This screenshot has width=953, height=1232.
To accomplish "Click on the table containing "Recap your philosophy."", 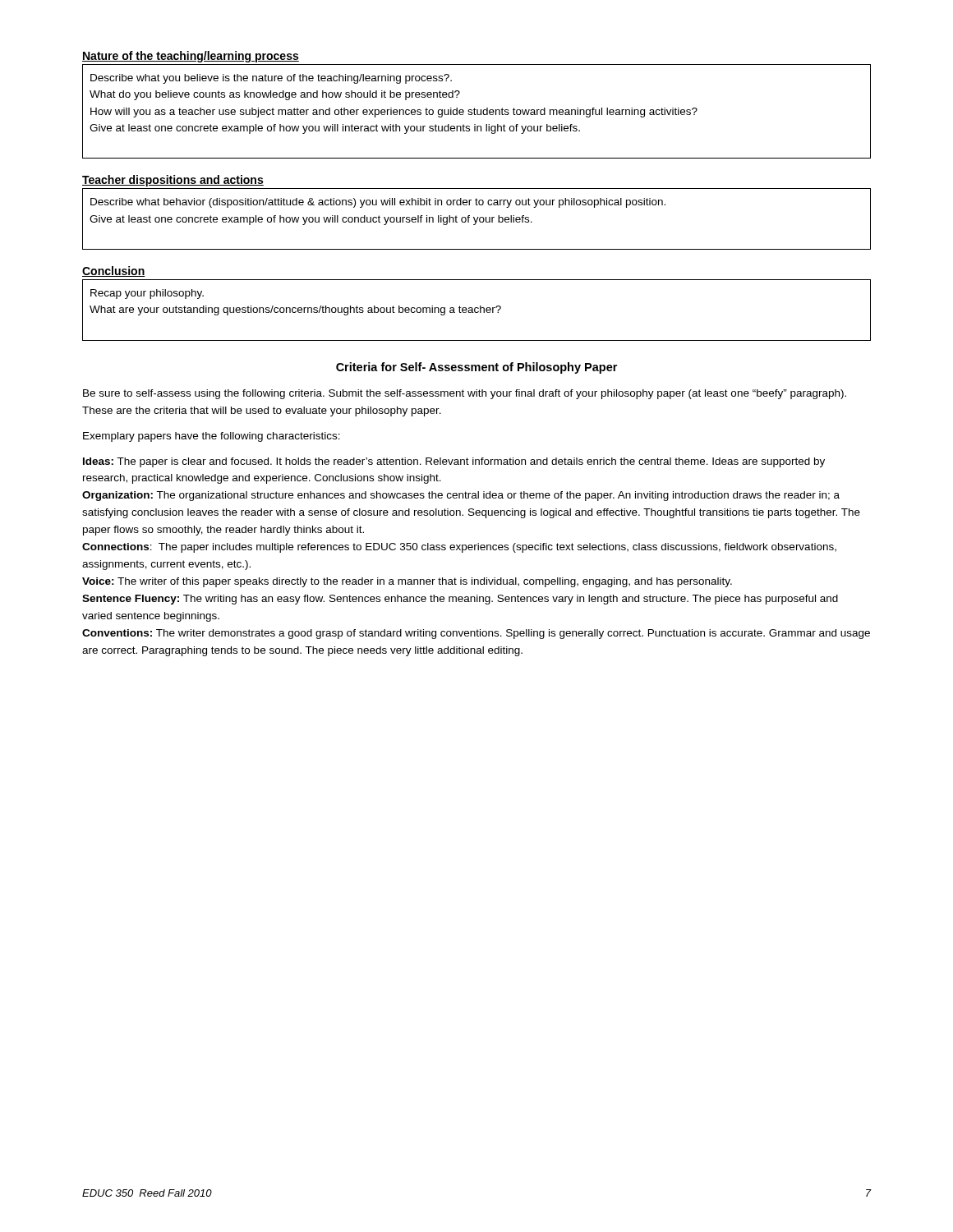I will [x=476, y=310].
